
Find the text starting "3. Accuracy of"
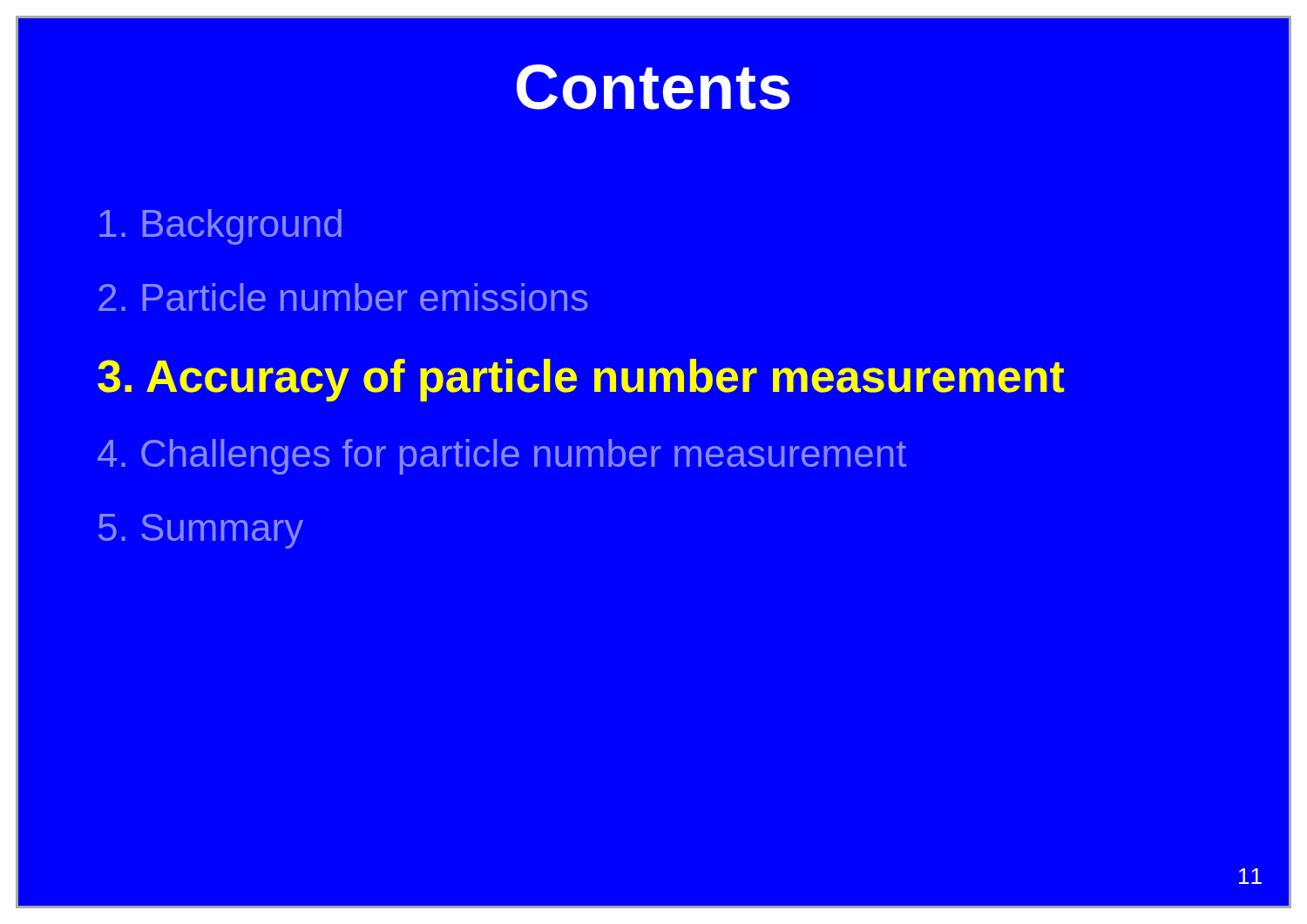581,376
